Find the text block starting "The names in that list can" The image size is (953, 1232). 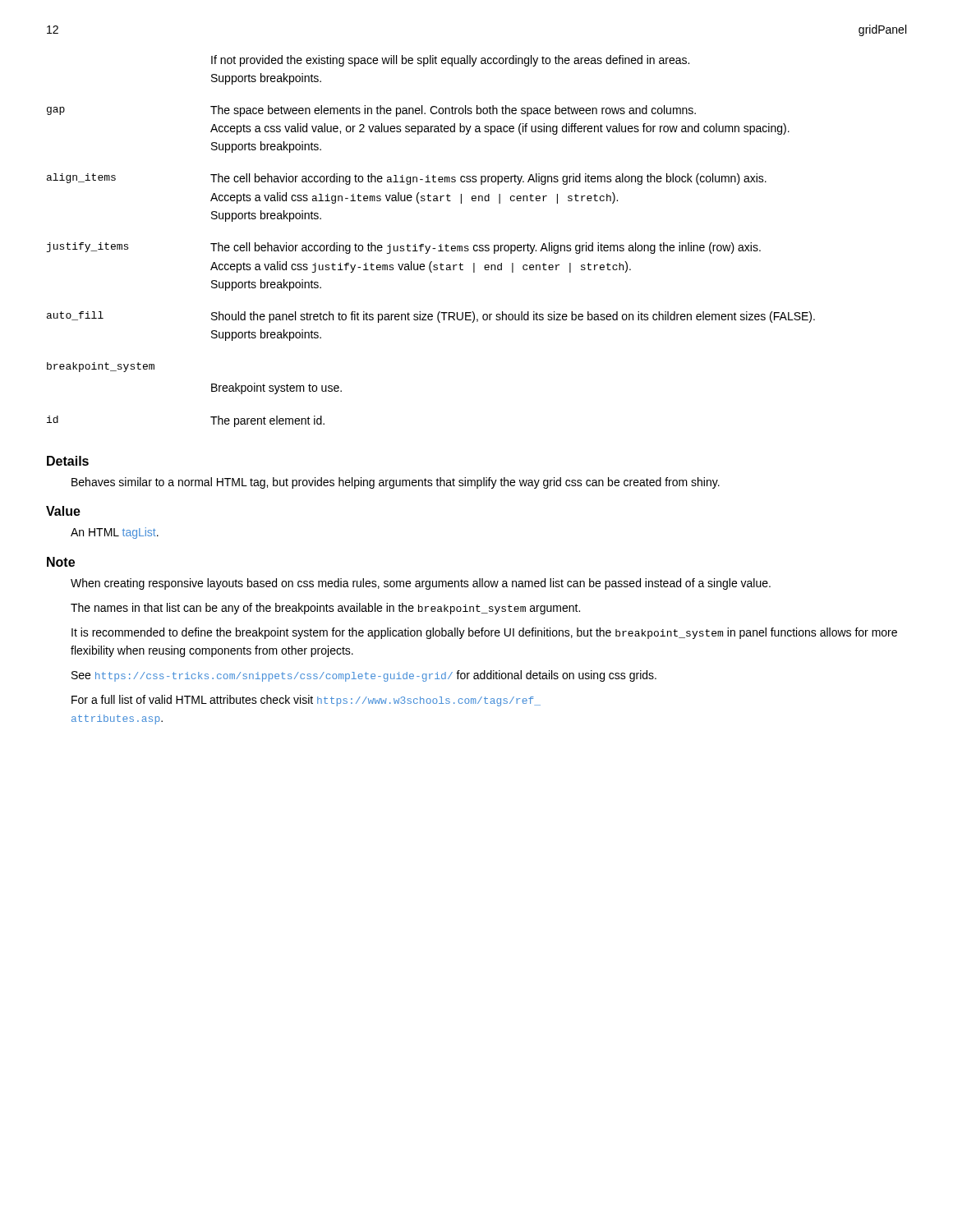326,608
